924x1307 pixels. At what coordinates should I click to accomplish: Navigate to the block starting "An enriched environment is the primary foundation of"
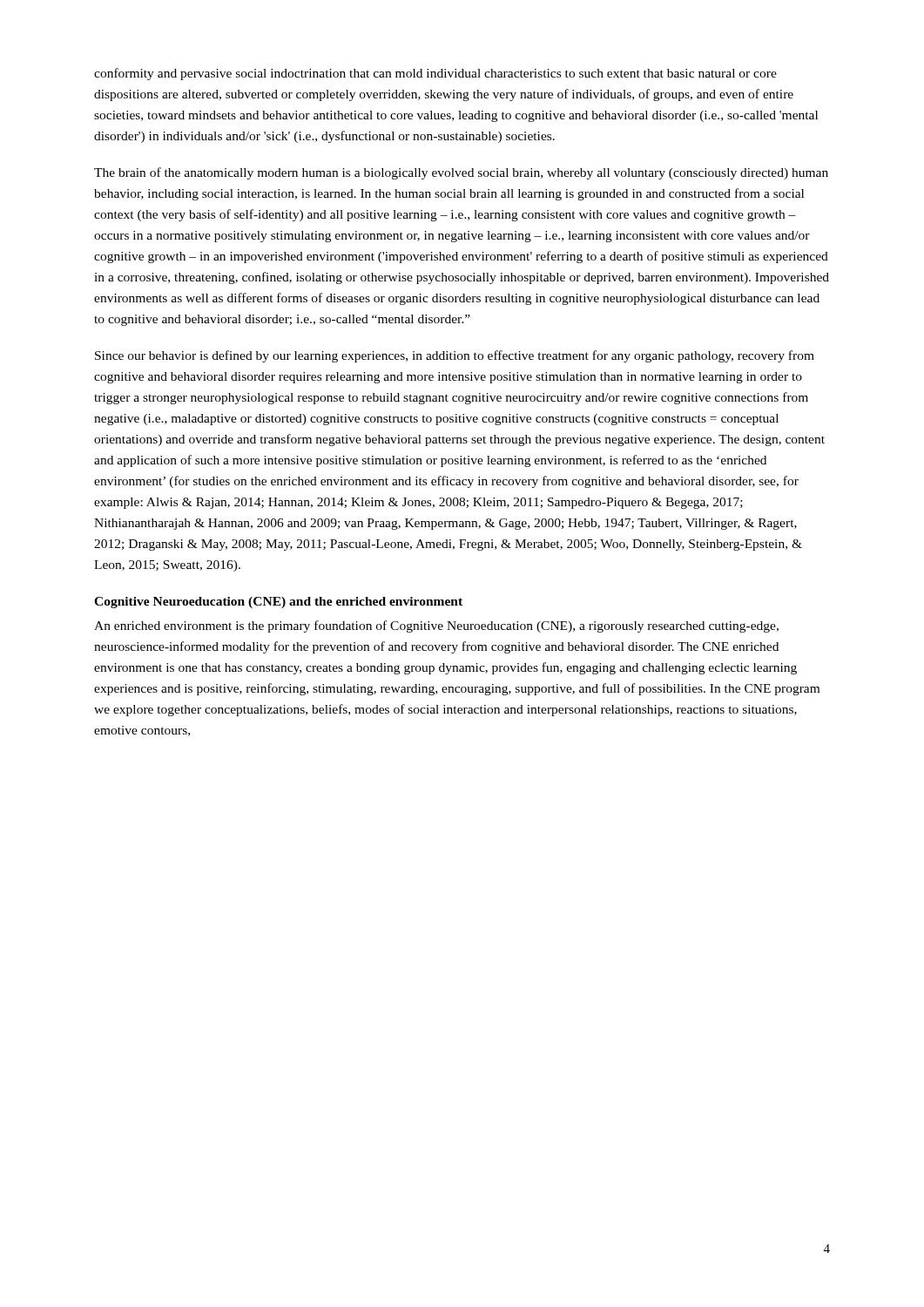click(x=457, y=678)
